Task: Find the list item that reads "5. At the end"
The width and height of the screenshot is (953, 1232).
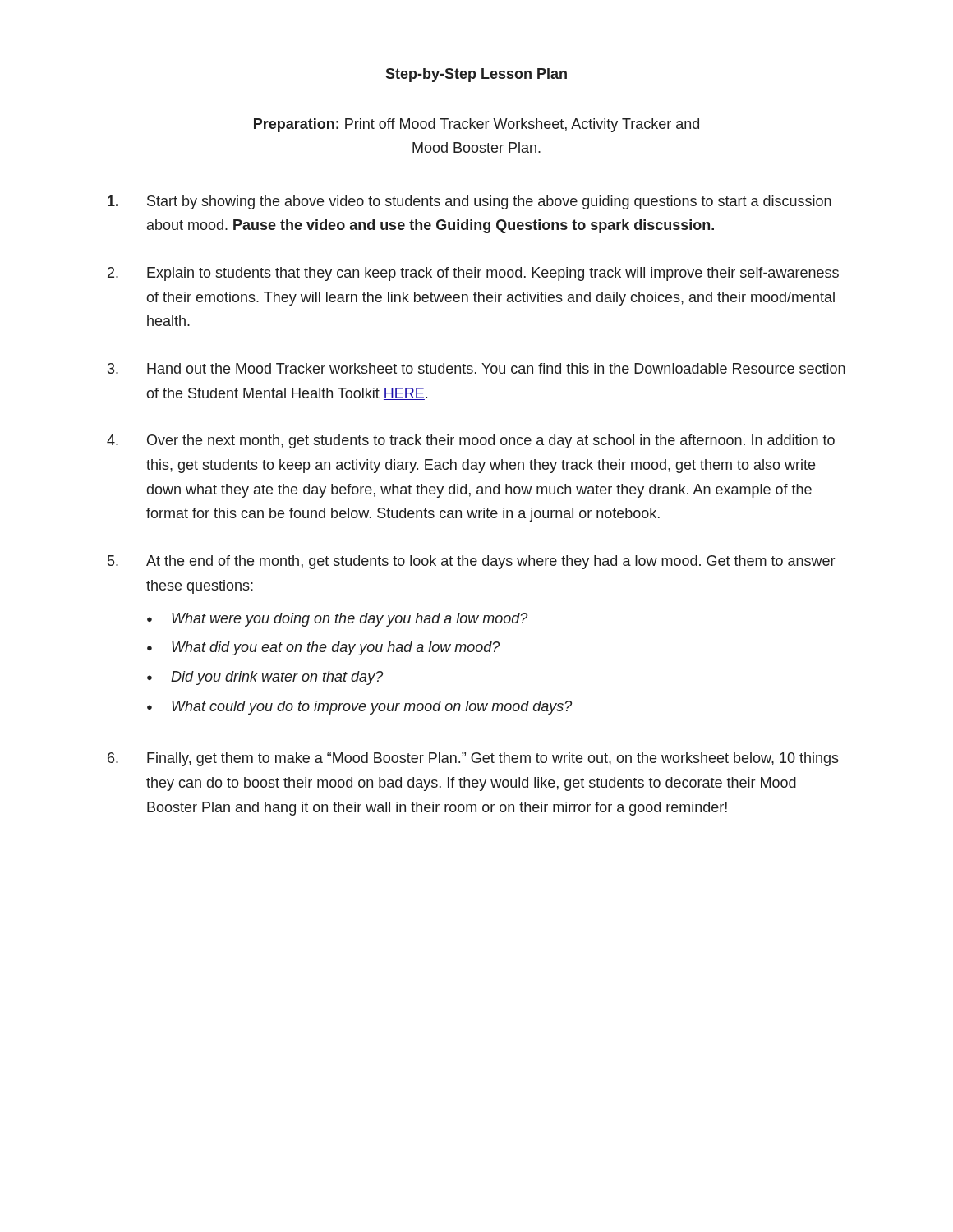Action: tap(476, 637)
